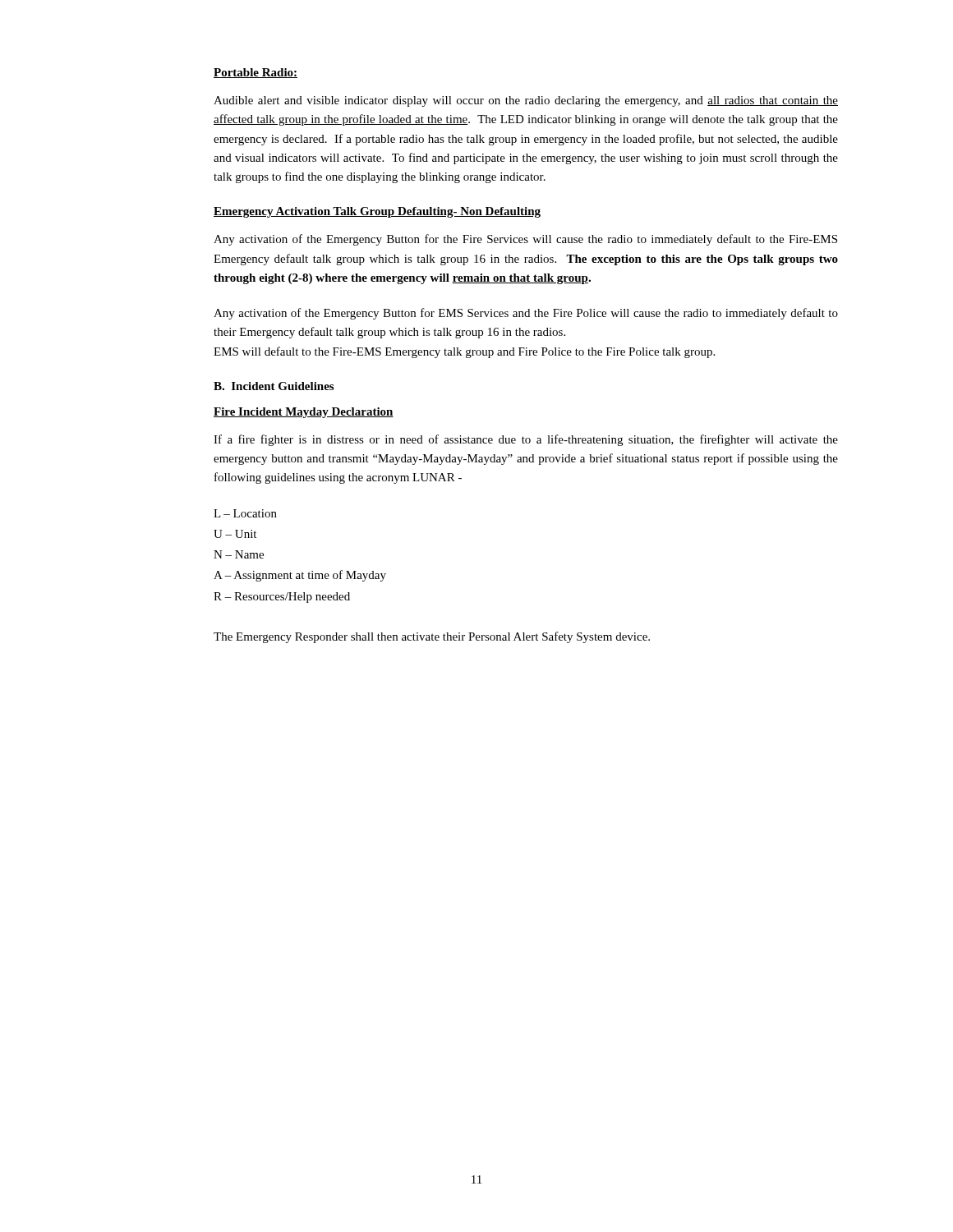Screen dimensions: 1232x953
Task: Click on the list item that reads "R – Resources/Help"
Action: 282,596
